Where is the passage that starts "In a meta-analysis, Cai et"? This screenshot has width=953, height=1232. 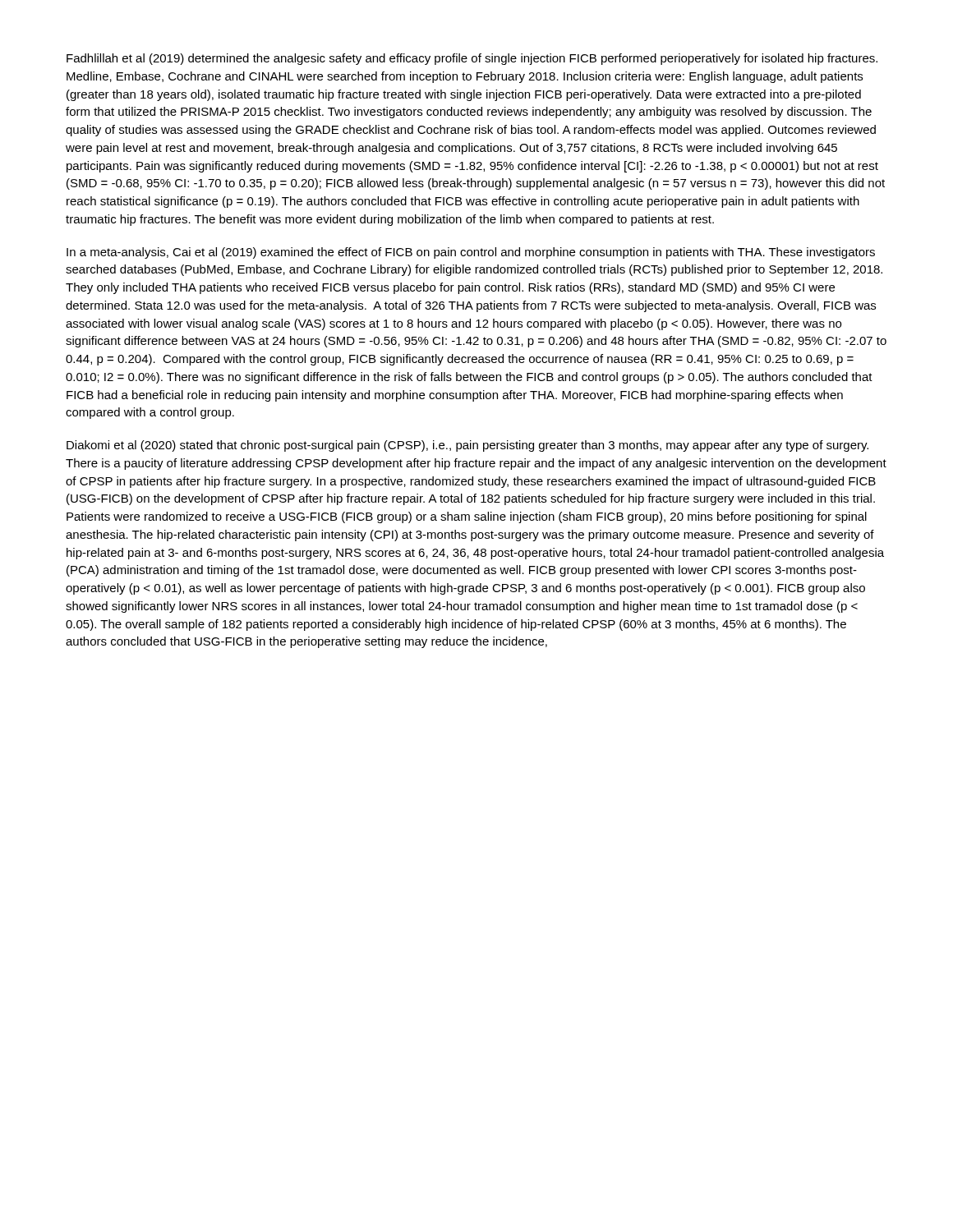pos(476,332)
